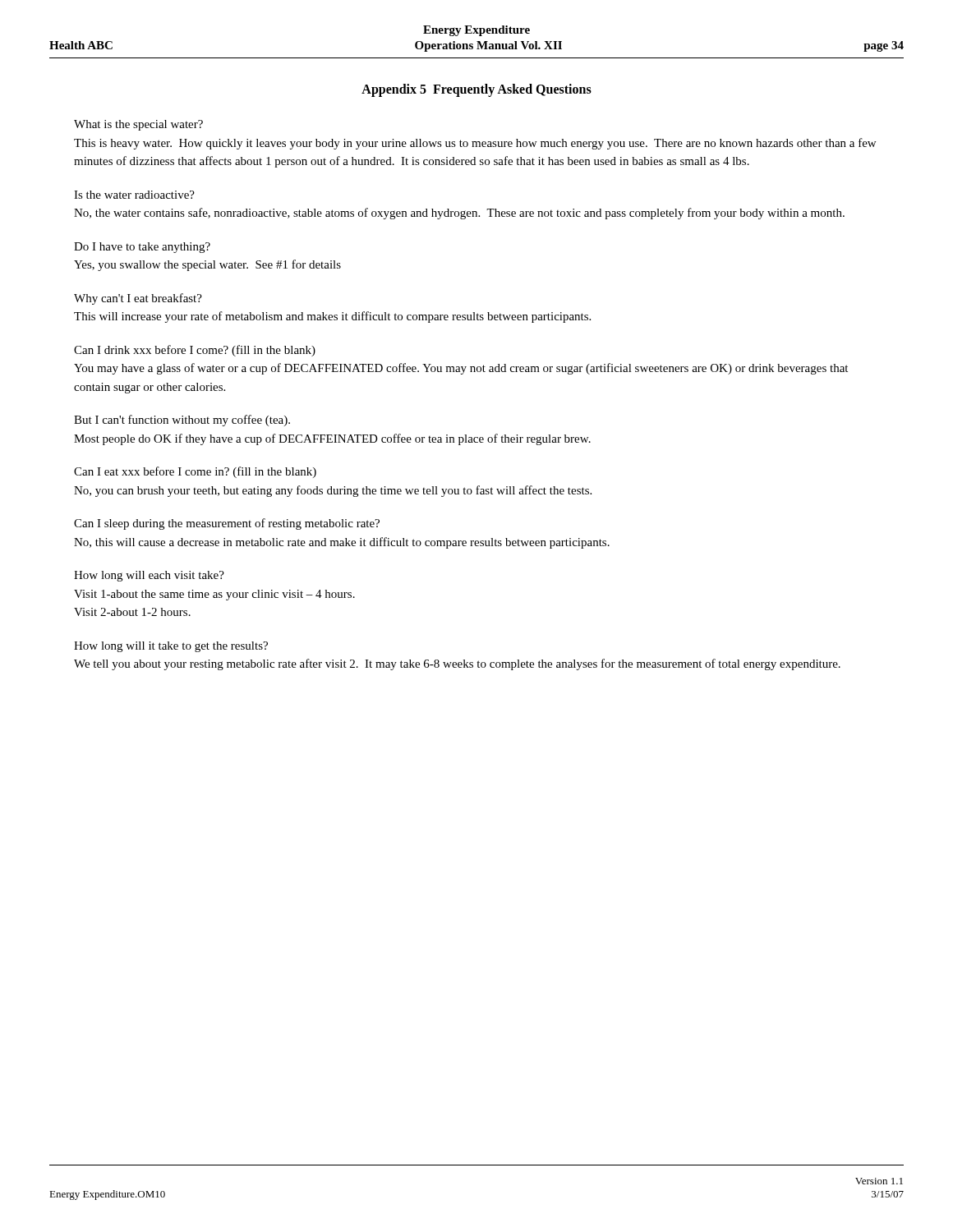Navigate to the text block starting "Appendix 5 Frequently Asked Questions"
Viewport: 953px width, 1232px height.
(x=476, y=89)
